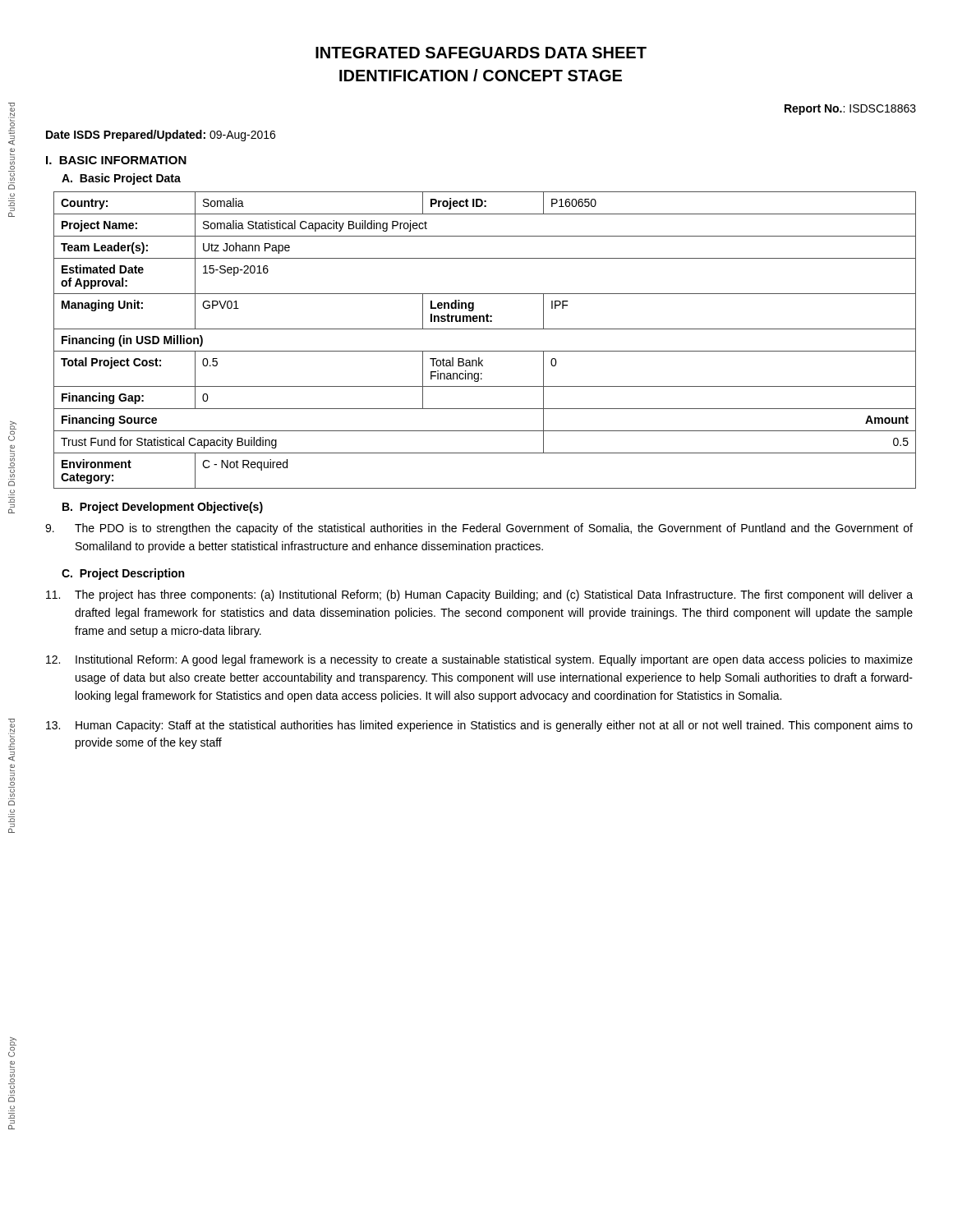The width and height of the screenshot is (953, 1232).
Task: Point to the passage starting "B. Project Development Objective(s)"
Action: click(162, 507)
